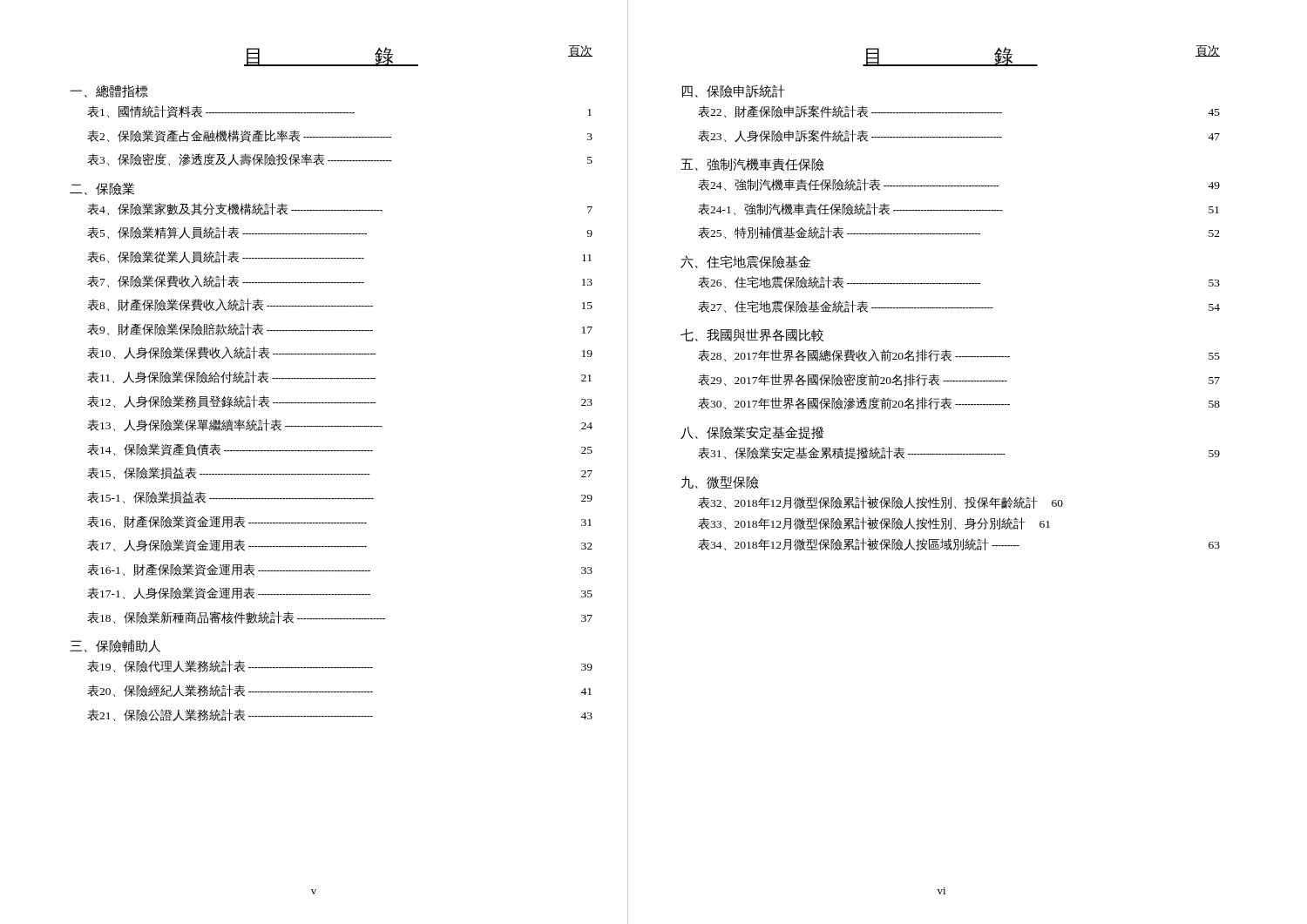Click on the text starting "表30、2017年世界各國保險滲透度前20名排行表 ------------------ 58"
1307x924 pixels.
click(x=959, y=404)
